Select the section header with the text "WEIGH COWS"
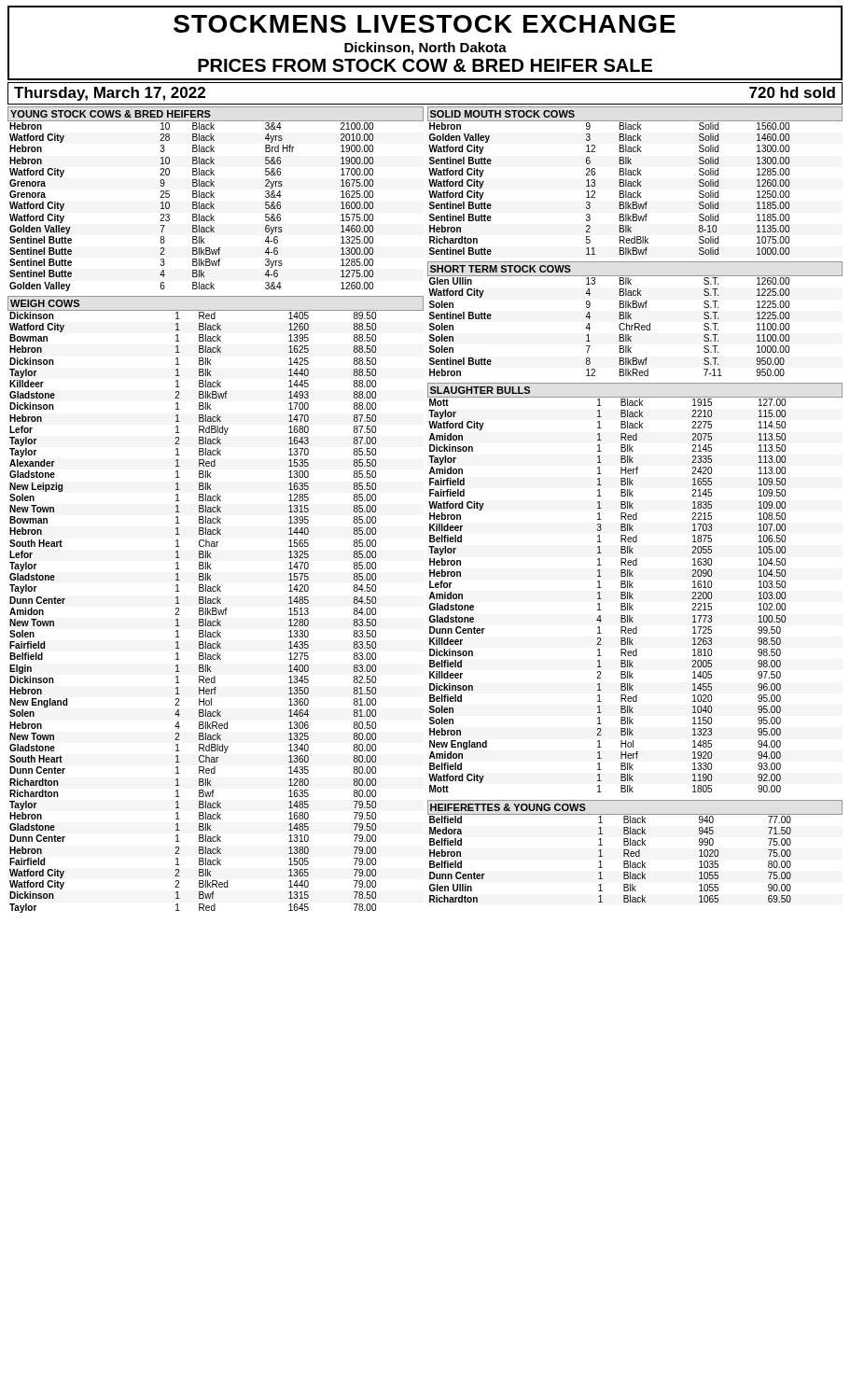Viewport: 850px width, 1400px height. click(45, 303)
